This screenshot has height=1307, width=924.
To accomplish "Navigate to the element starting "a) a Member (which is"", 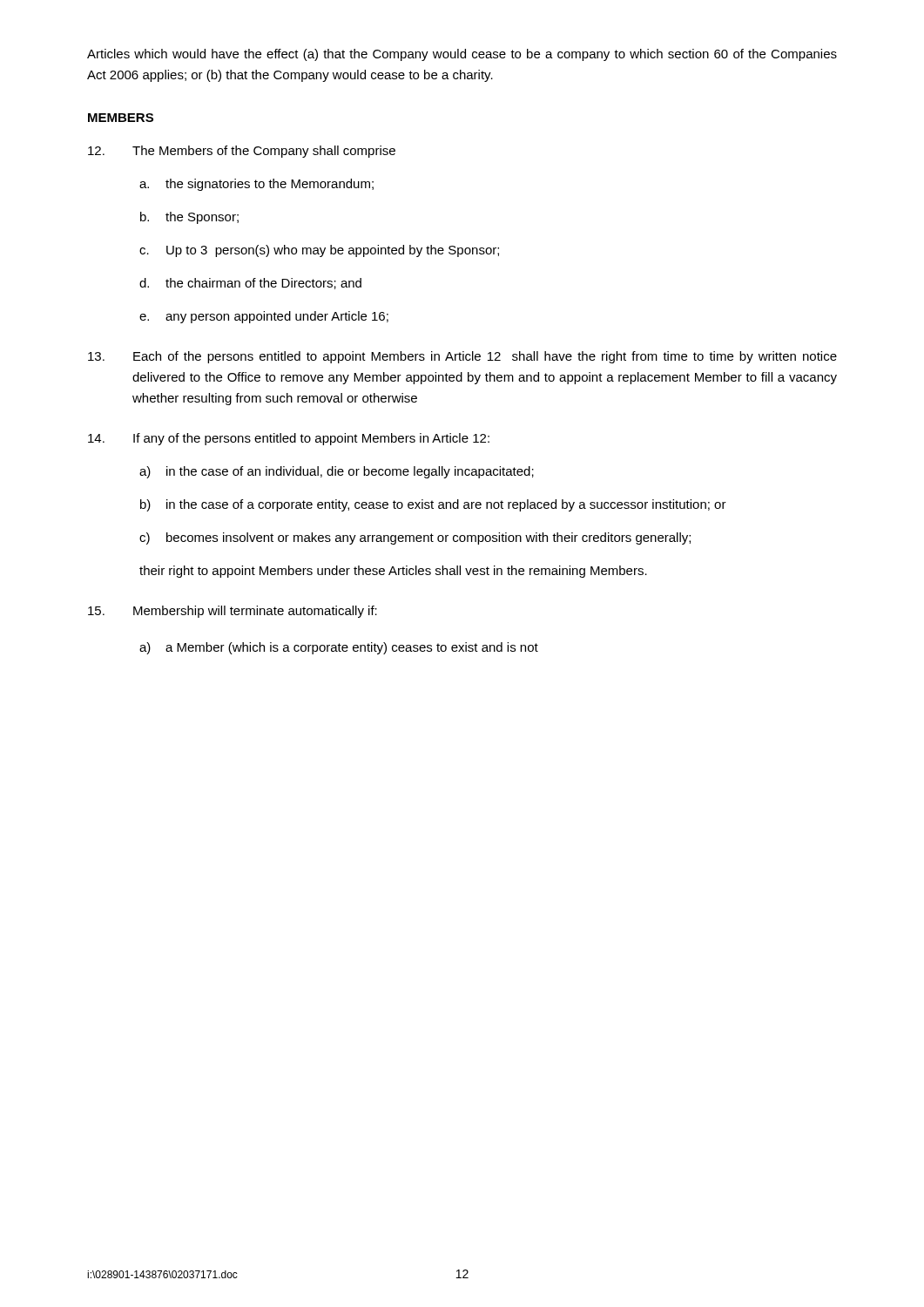I will click(488, 647).
